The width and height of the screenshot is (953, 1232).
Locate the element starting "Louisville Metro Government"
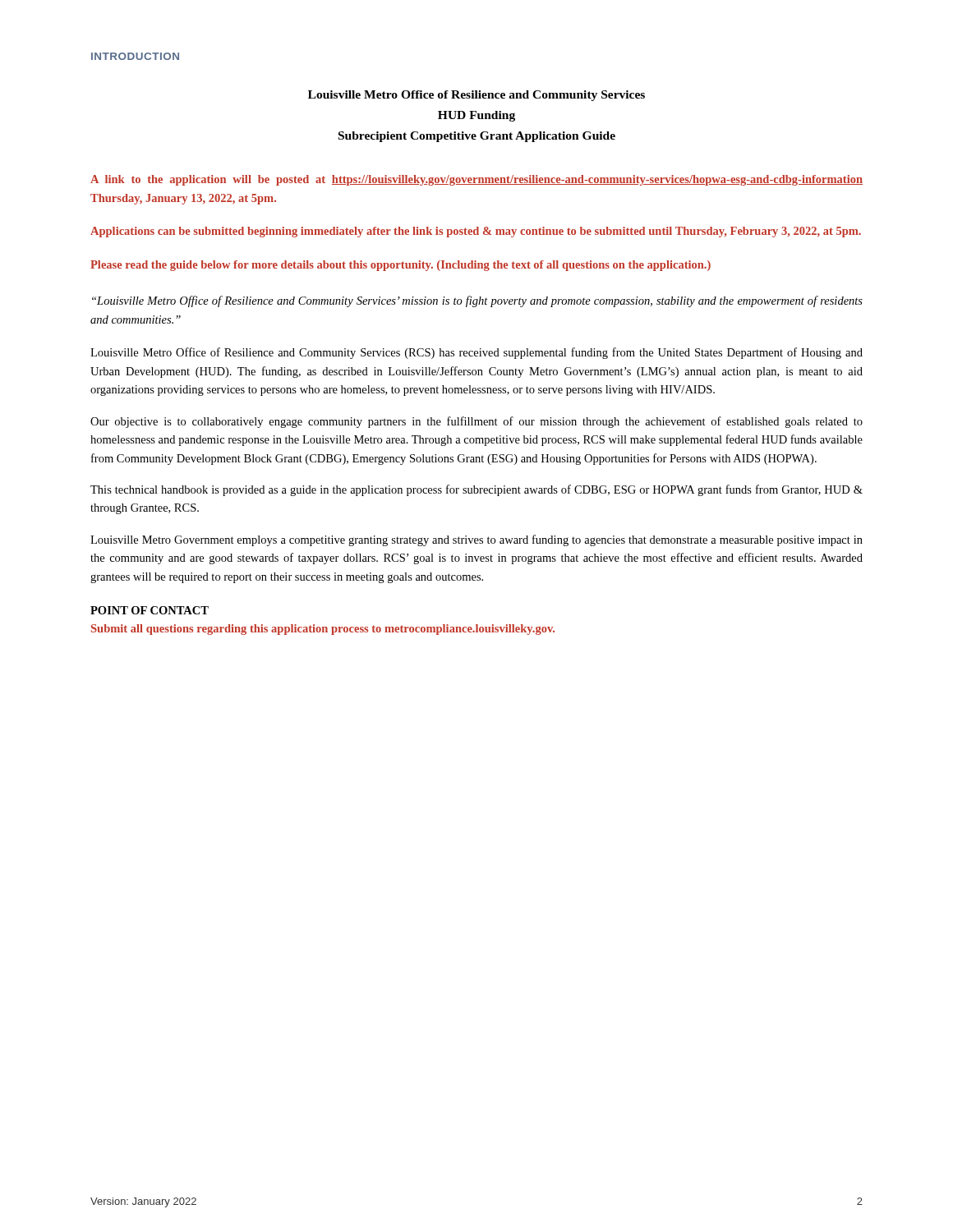coord(476,558)
